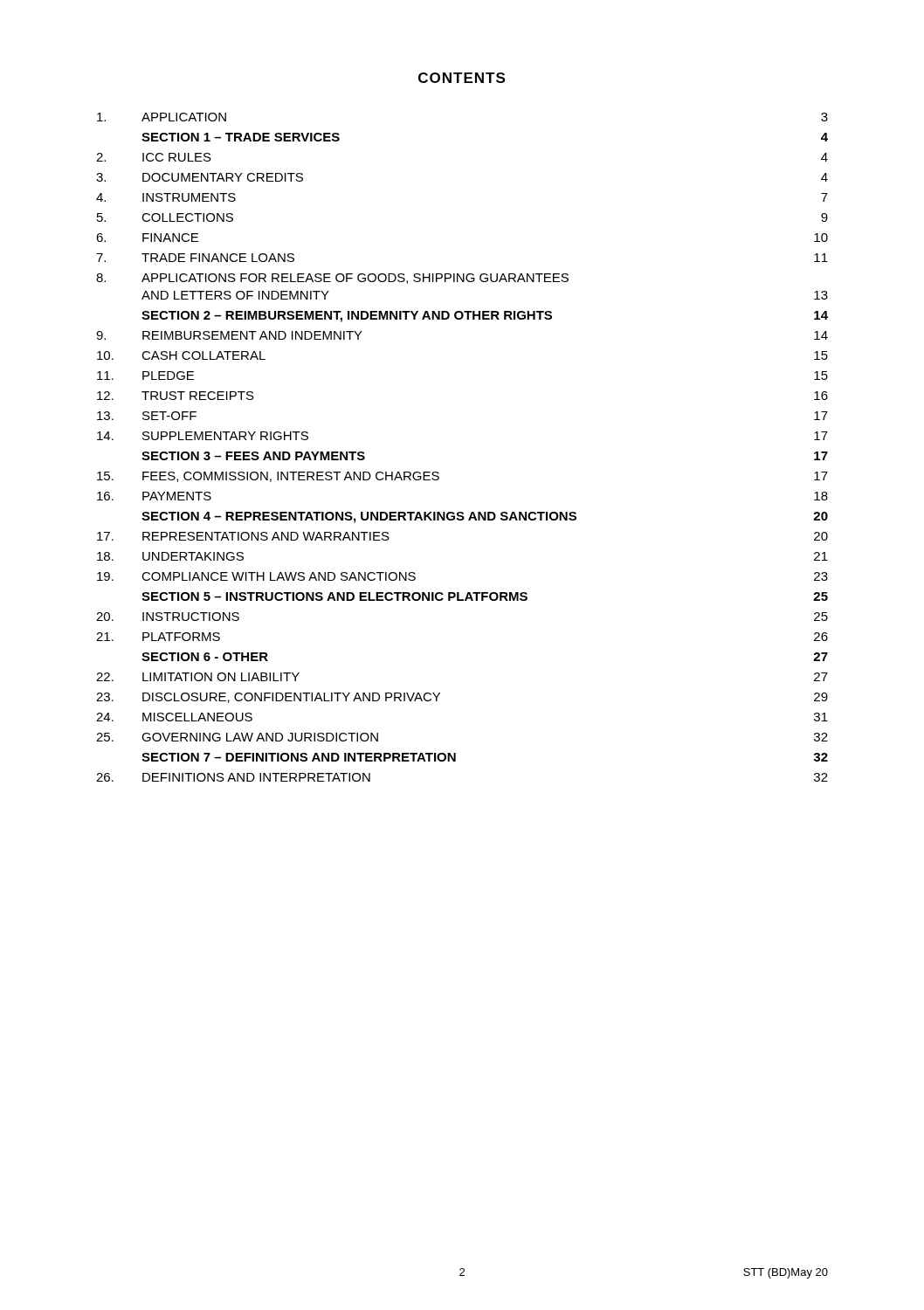This screenshot has height=1310, width=924.
Task: Locate the element starting "17. REPRESENTATIONS AND WARRANTIES"
Action: tap(264, 536)
